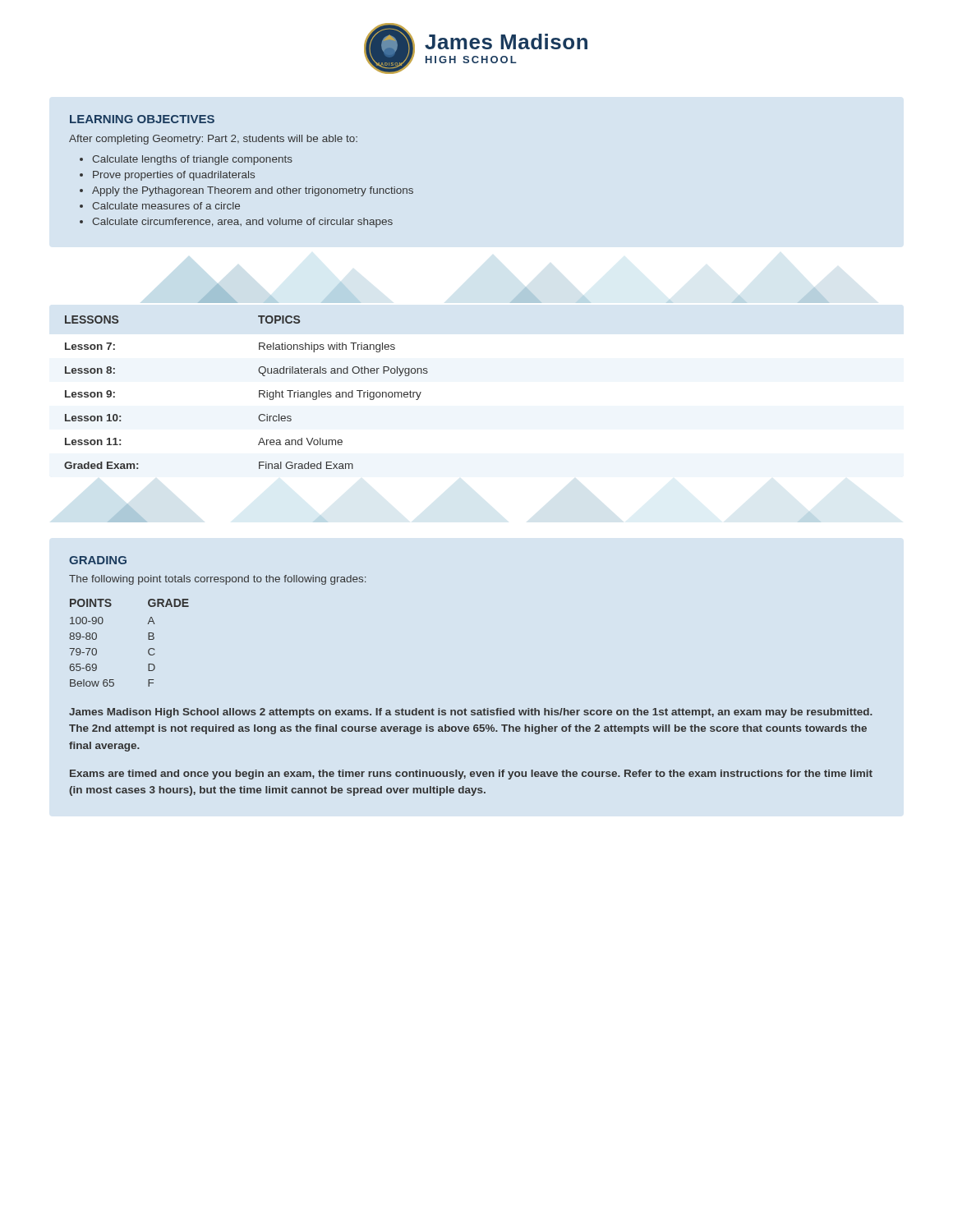Locate the text block starting "Prove properties of quadrilaterals"
Viewport: 953px width, 1232px height.
[x=174, y=175]
